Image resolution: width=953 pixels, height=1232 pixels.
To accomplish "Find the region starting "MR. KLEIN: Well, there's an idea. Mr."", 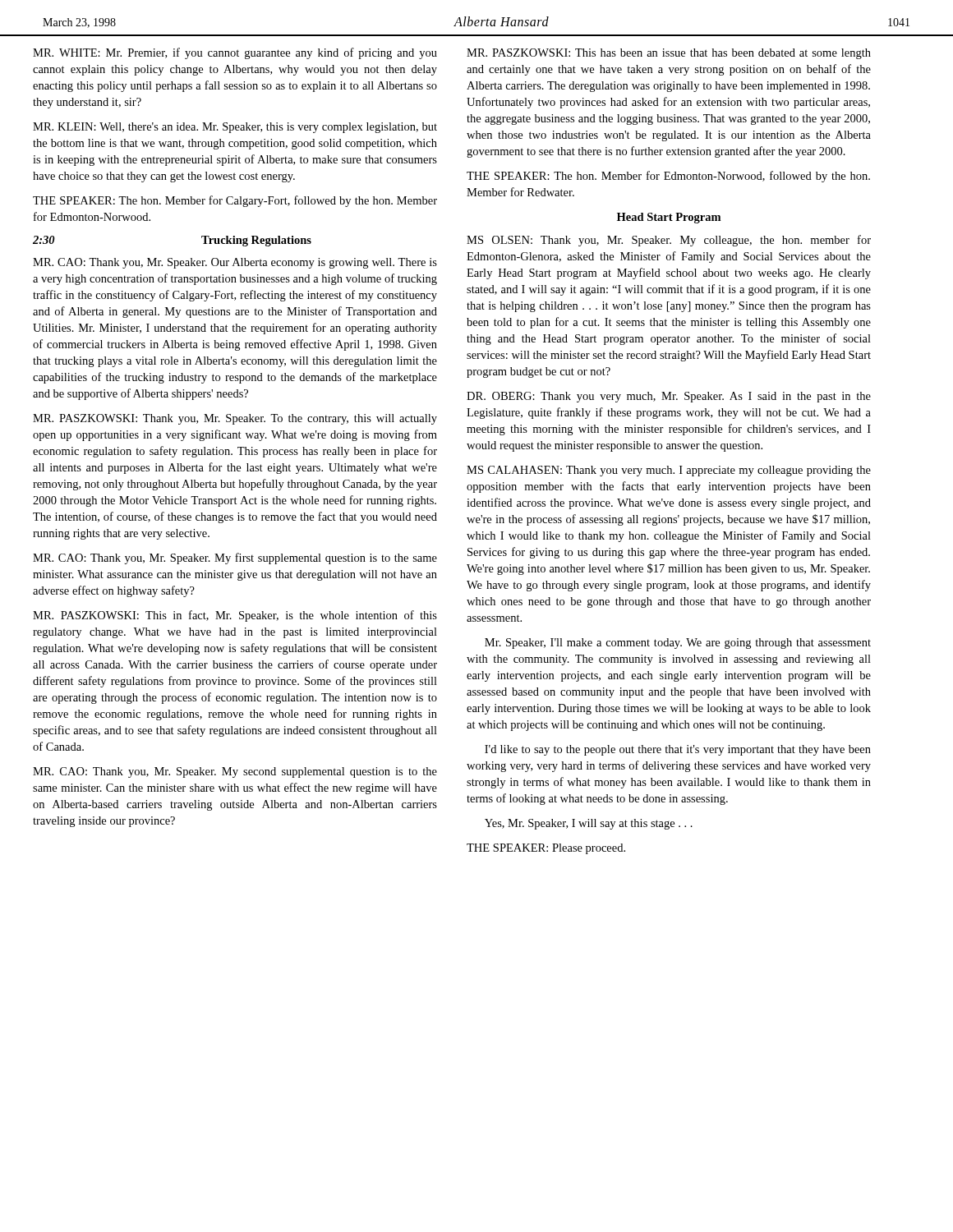I will [235, 151].
